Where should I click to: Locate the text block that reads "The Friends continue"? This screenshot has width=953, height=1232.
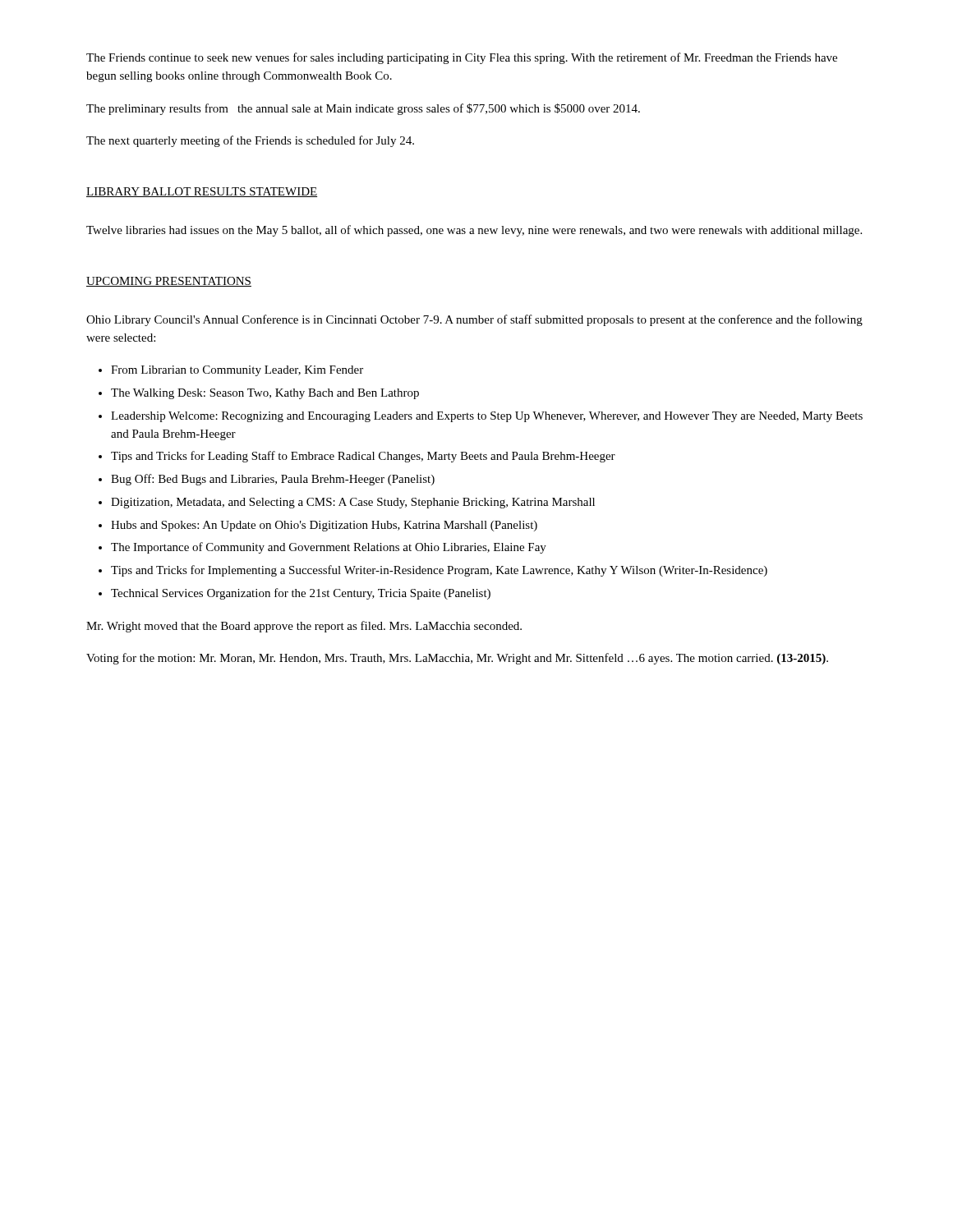coord(462,66)
